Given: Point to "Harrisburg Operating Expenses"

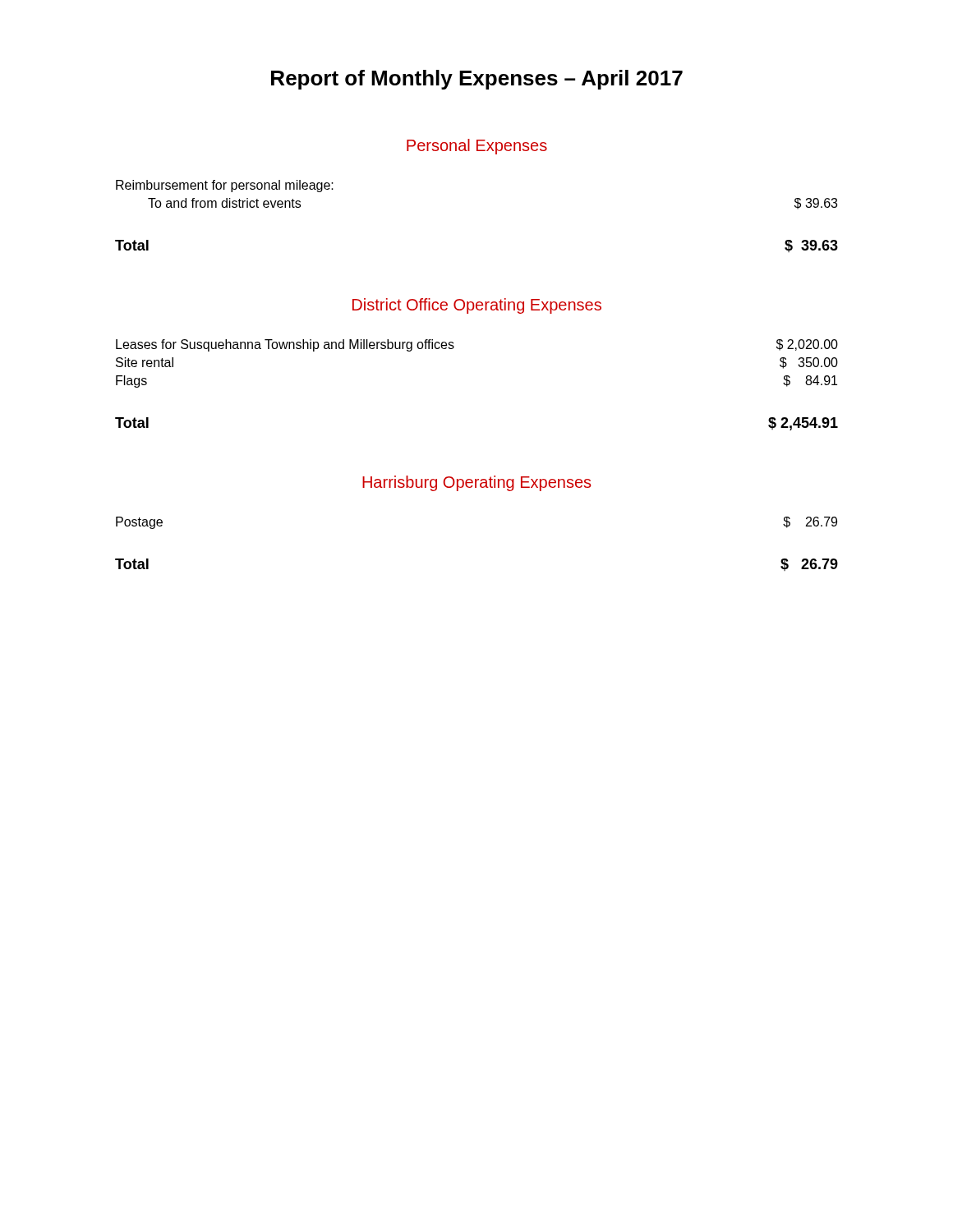Looking at the screenshot, I should click(476, 482).
